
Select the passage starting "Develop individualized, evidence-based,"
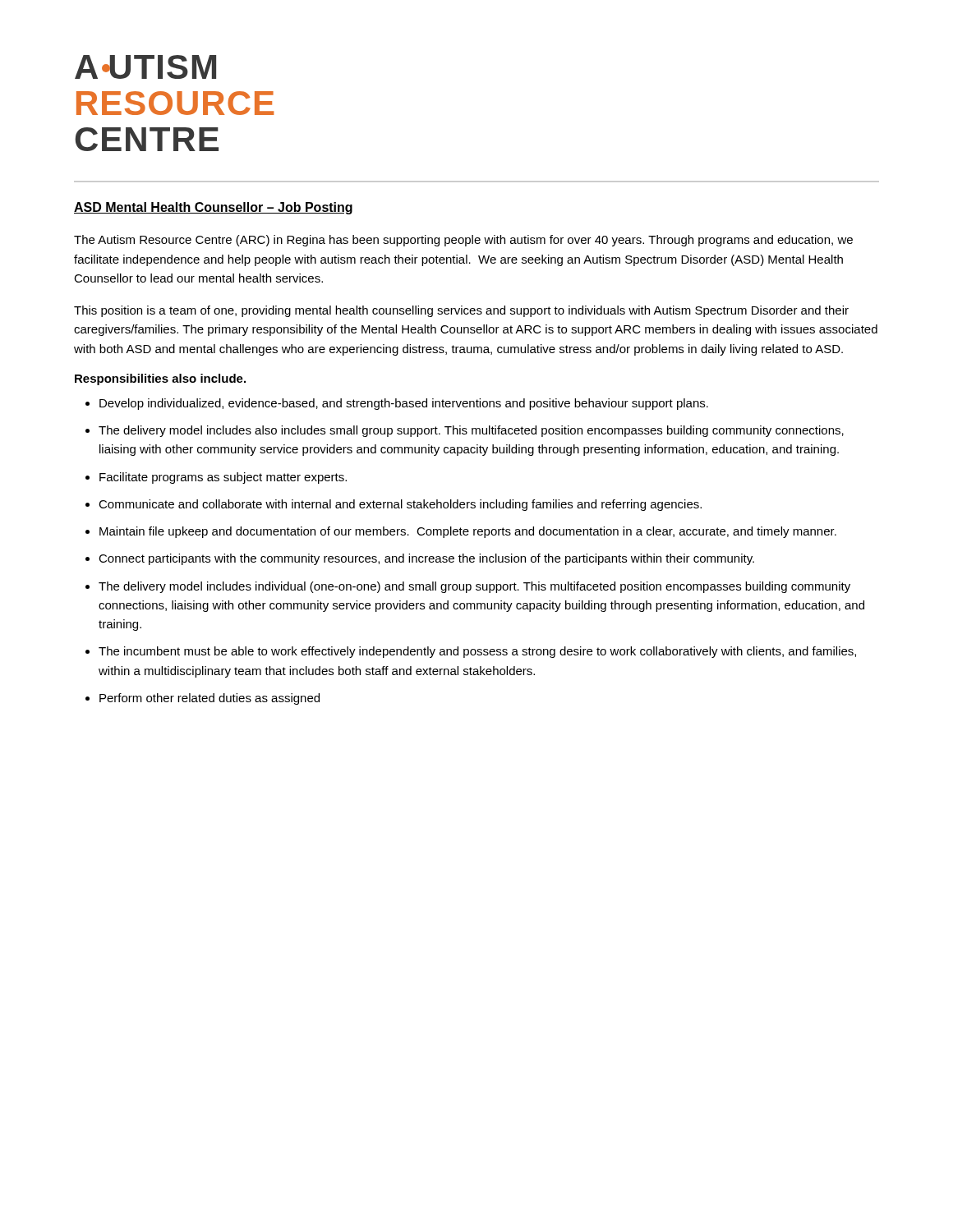pyautogui.click(x=404, y=403)
